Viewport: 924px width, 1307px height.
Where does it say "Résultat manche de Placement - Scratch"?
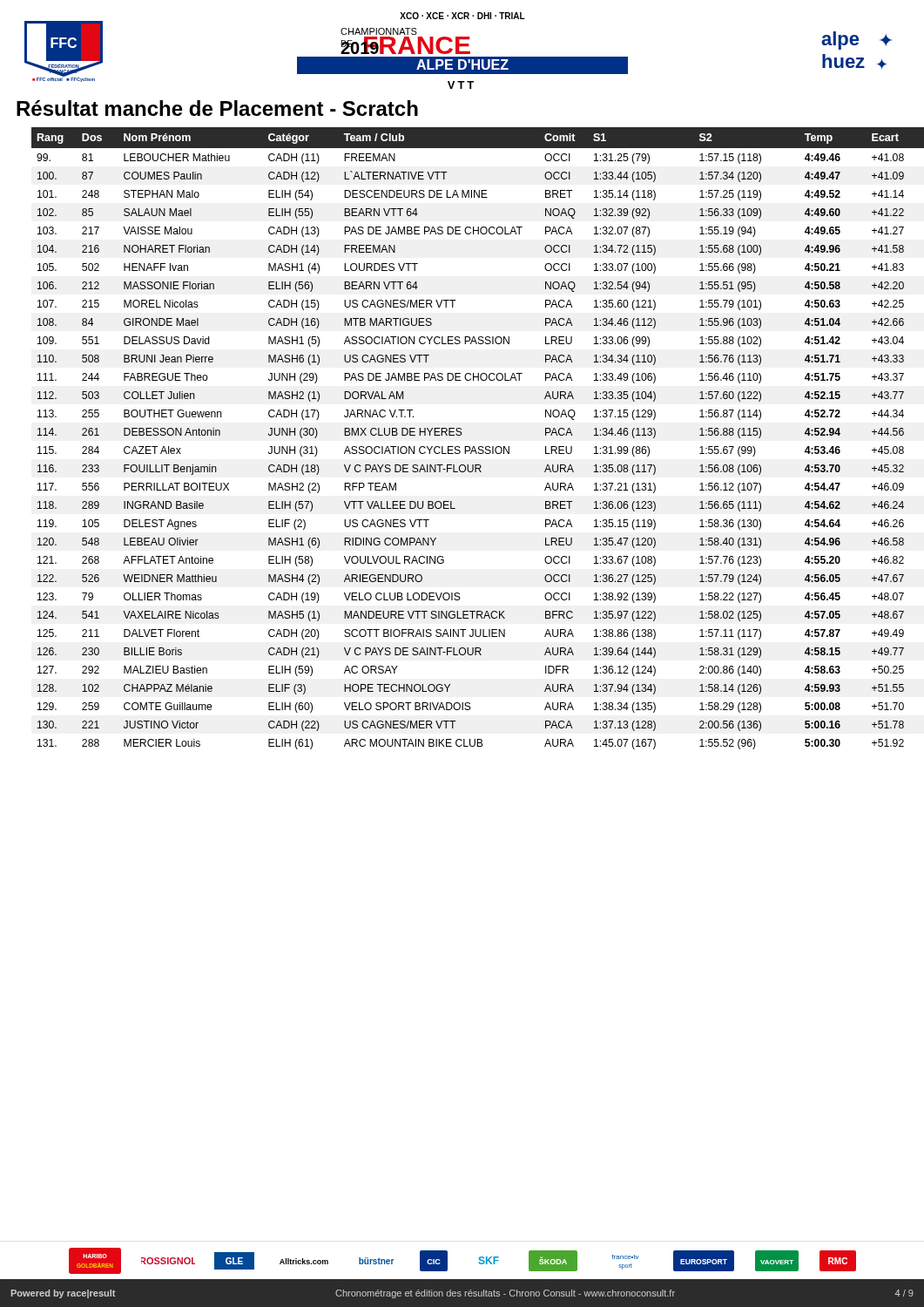pyautogui.click(x=217, y=108)
